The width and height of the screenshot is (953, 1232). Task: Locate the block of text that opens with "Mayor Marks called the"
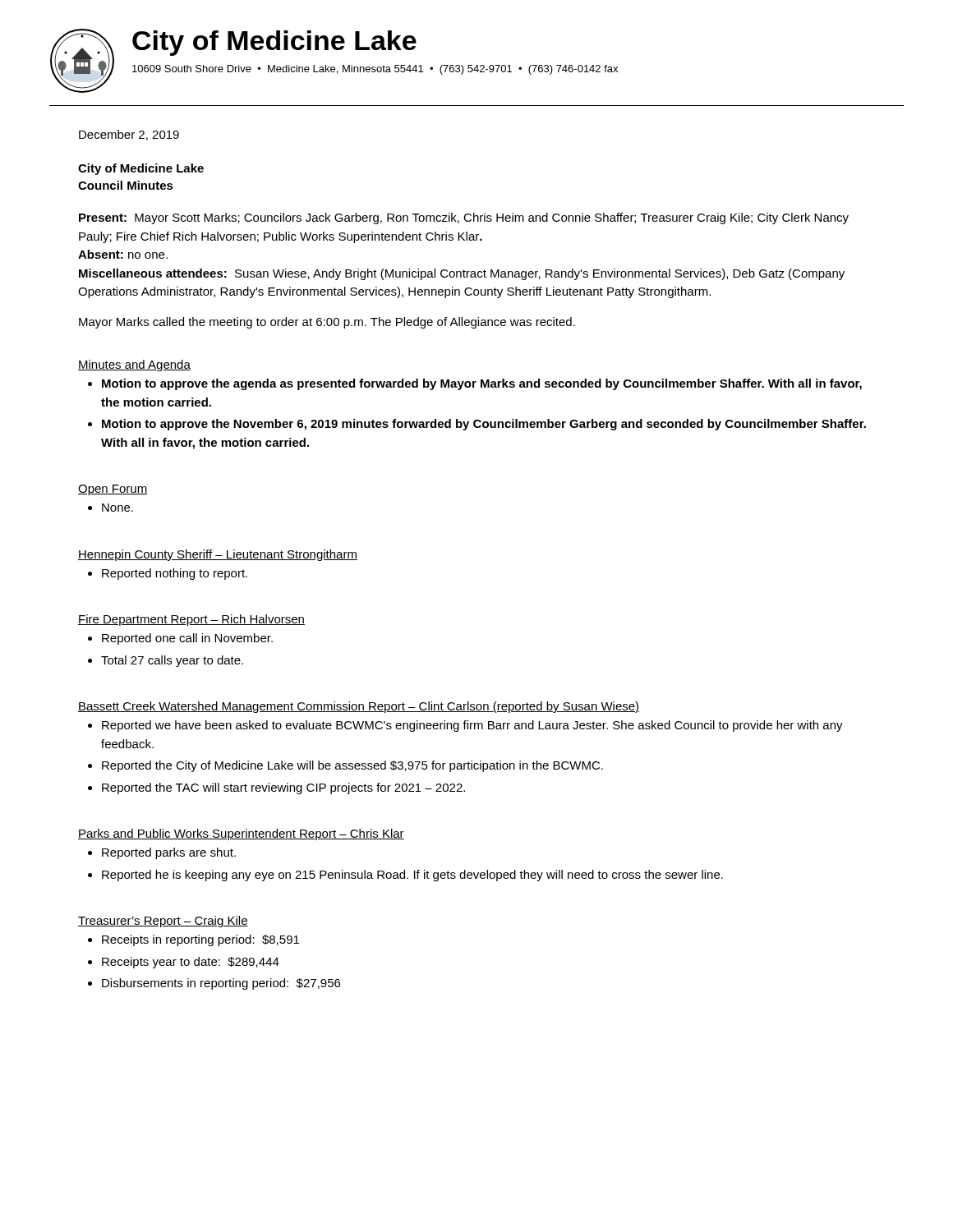327,321
